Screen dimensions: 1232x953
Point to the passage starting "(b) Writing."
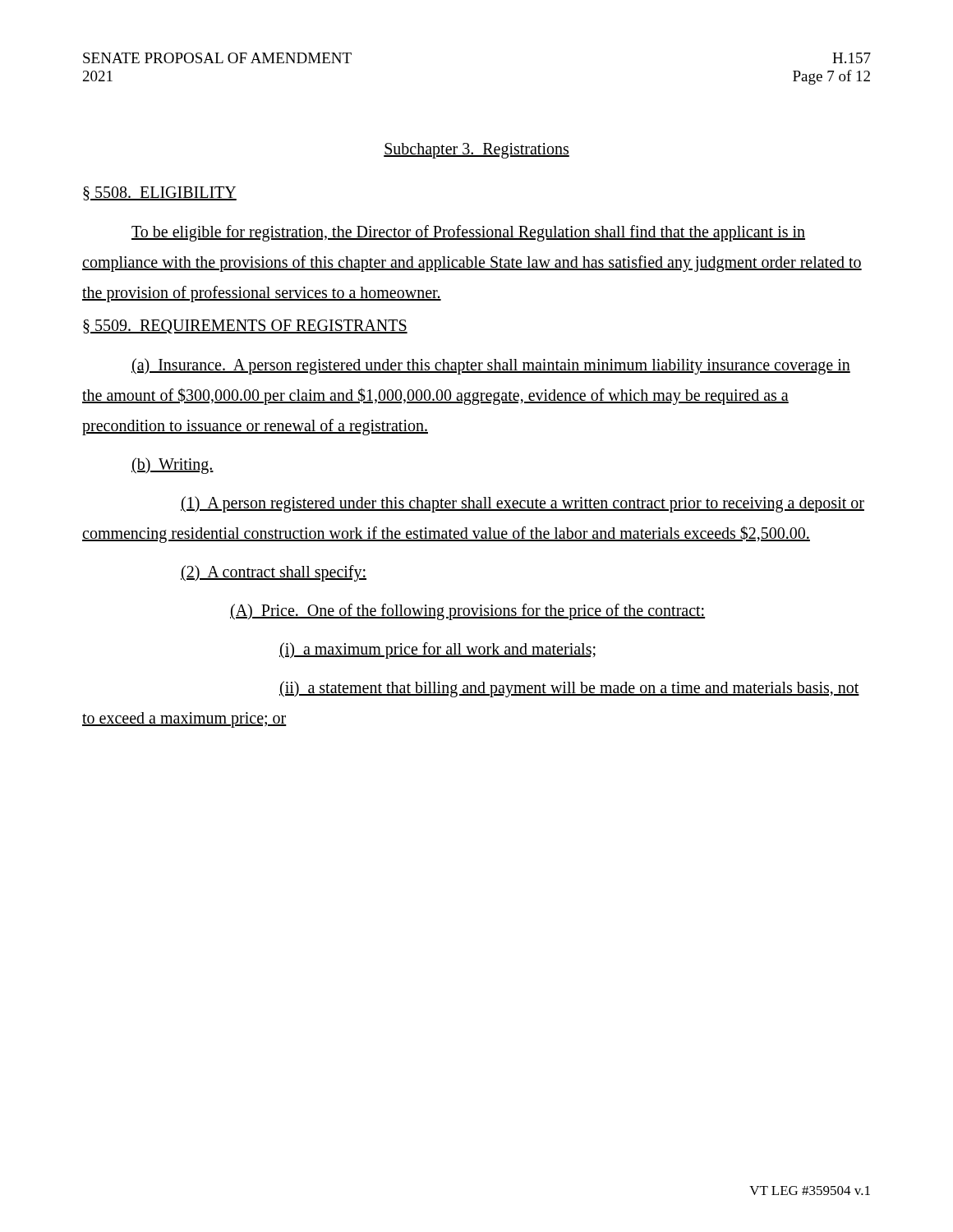point(172,464)
